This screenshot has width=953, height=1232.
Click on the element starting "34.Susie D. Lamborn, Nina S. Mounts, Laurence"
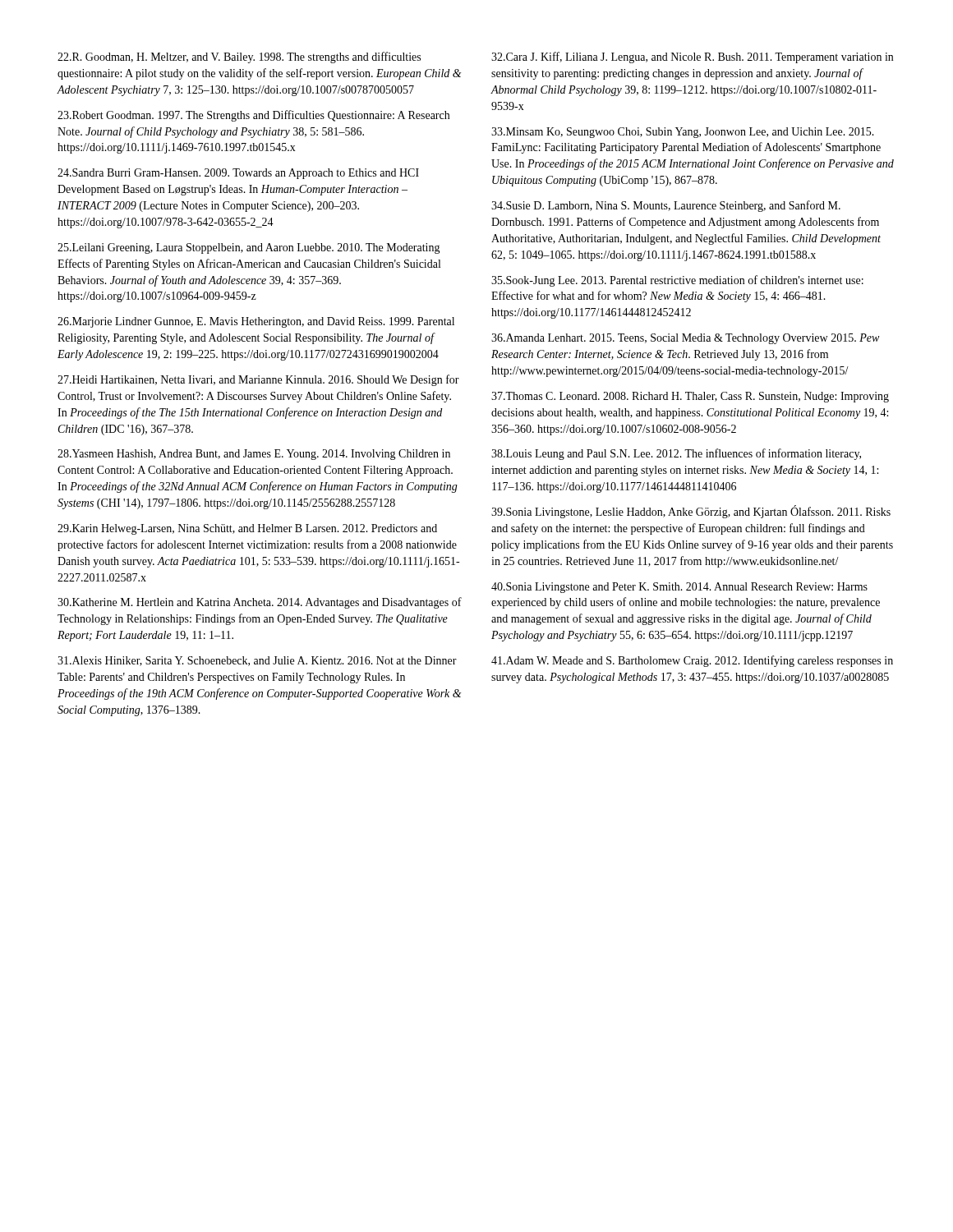click(693, 231)
